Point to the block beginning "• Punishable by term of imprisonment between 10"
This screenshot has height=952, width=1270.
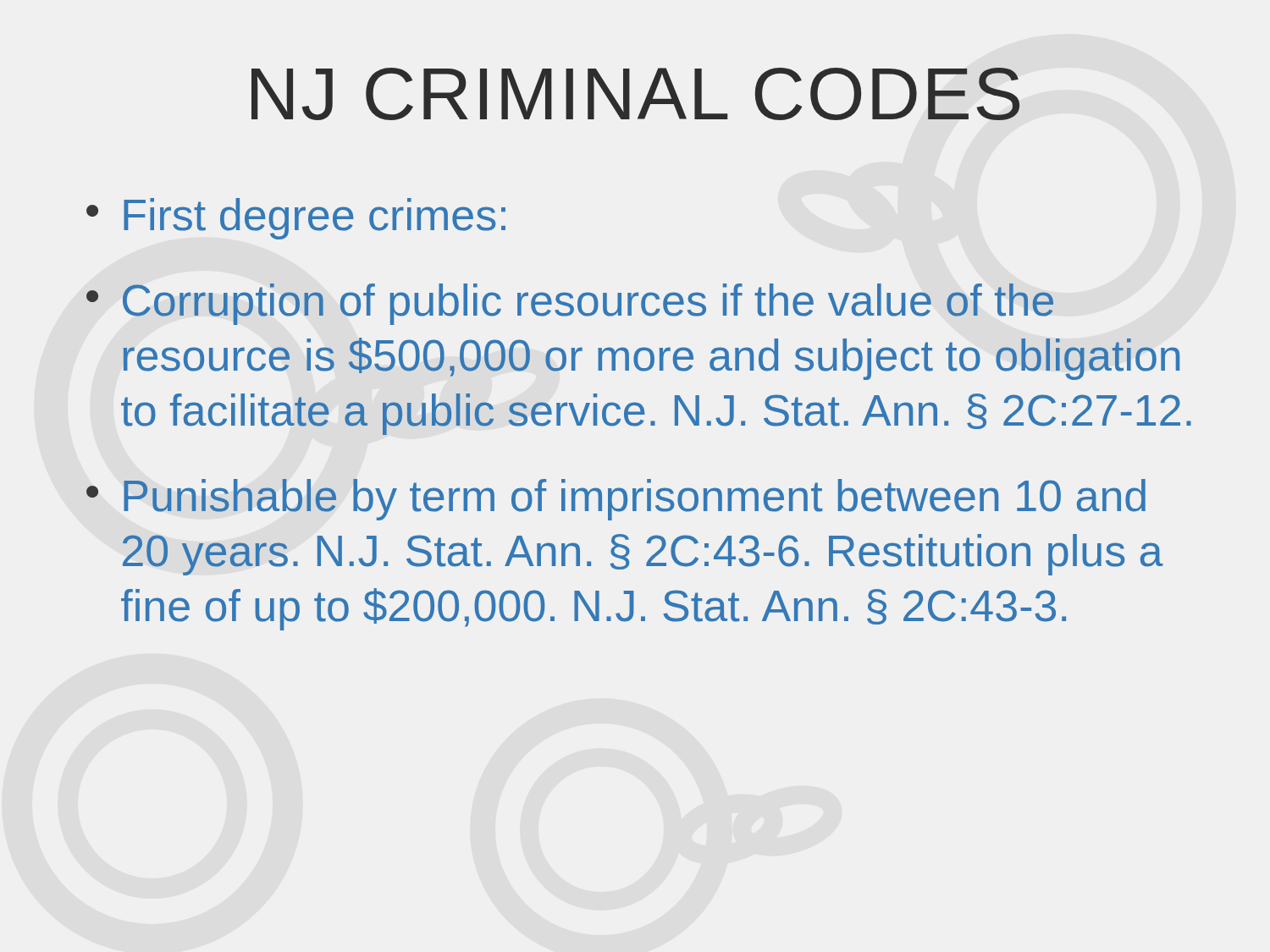click(644, 551)
